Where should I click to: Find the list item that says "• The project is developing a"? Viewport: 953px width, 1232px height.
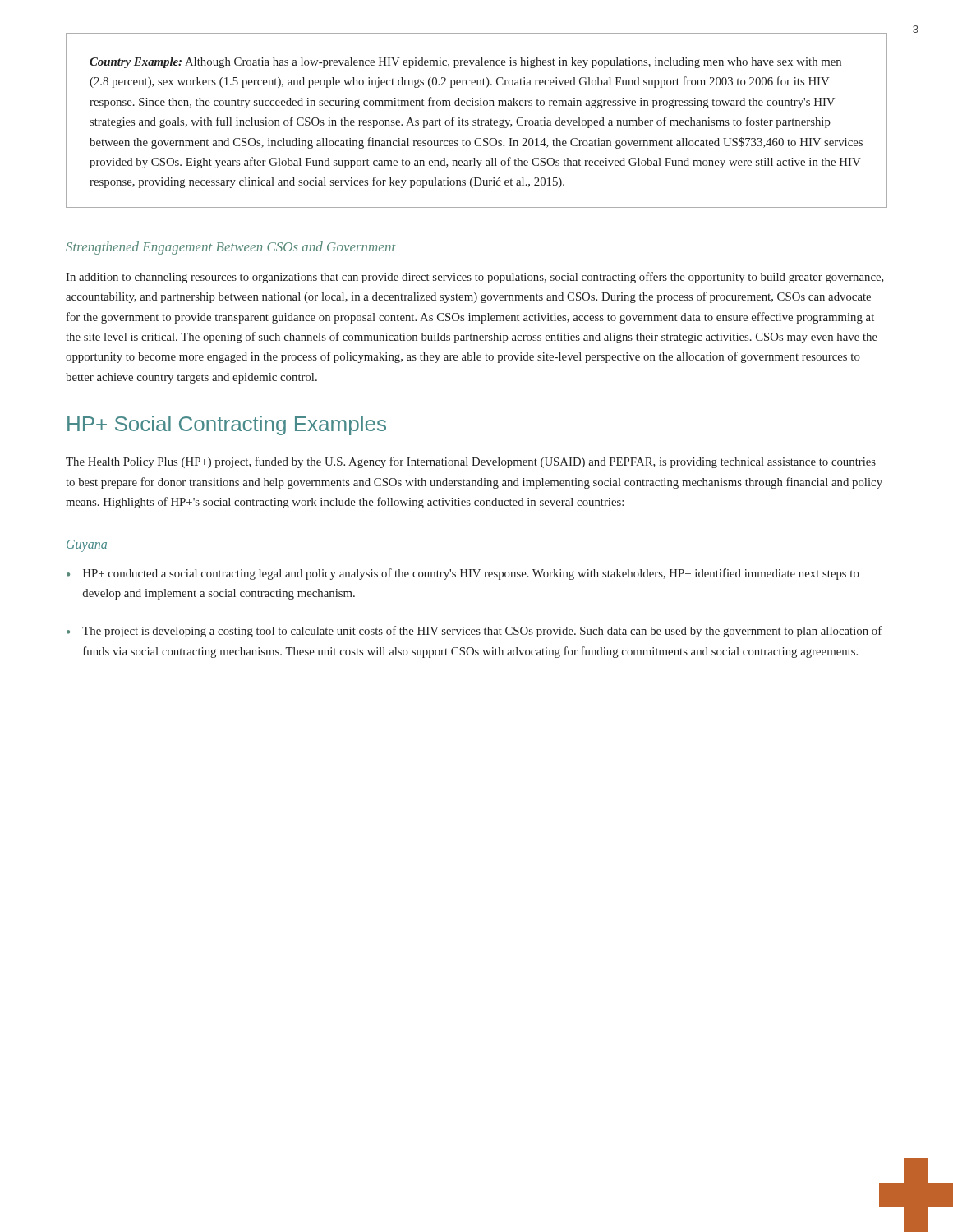[x=476, y=641]
